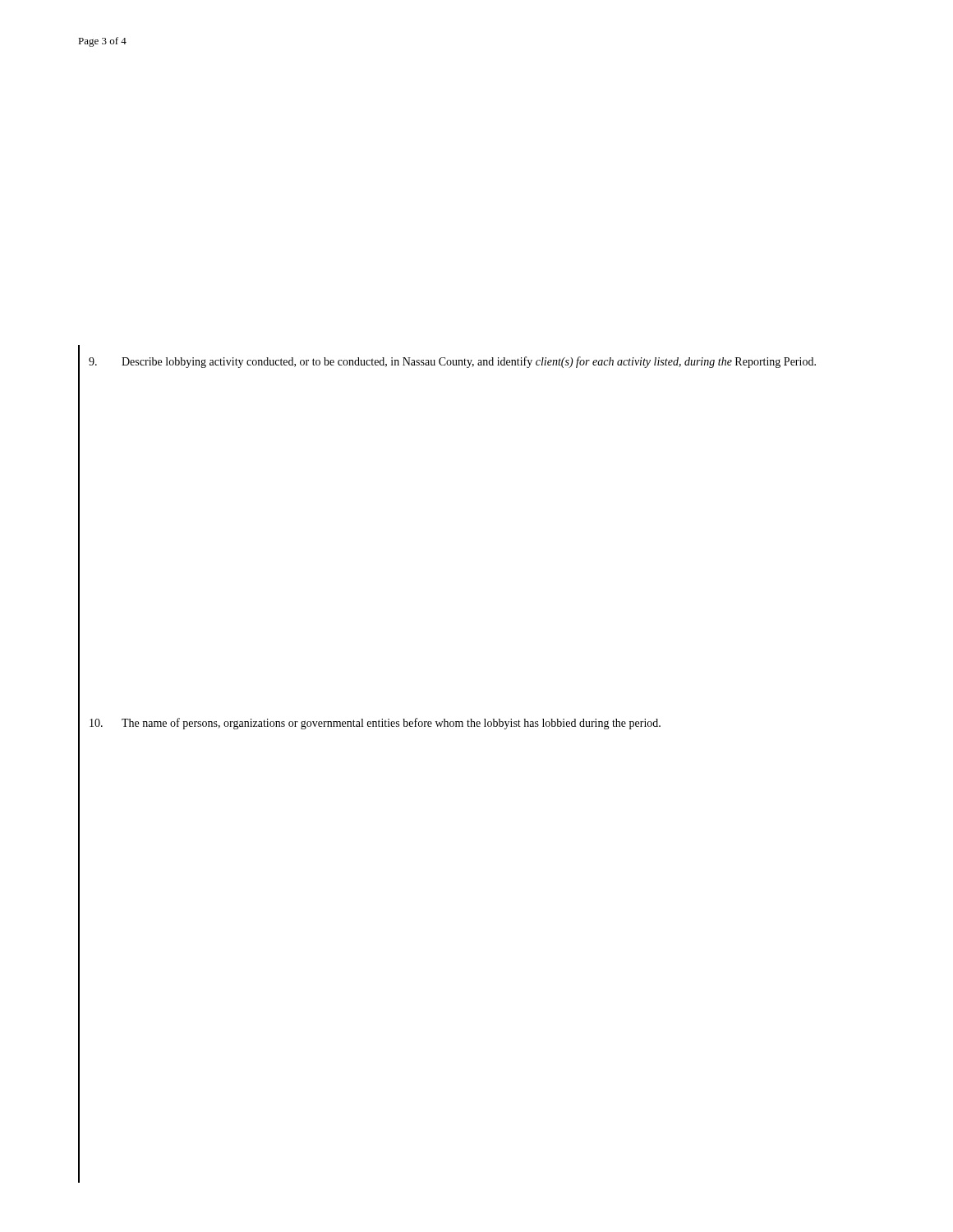Click the passage that begins "The name of persons, organizations or governmental entities"

click(x=472, y=723)
